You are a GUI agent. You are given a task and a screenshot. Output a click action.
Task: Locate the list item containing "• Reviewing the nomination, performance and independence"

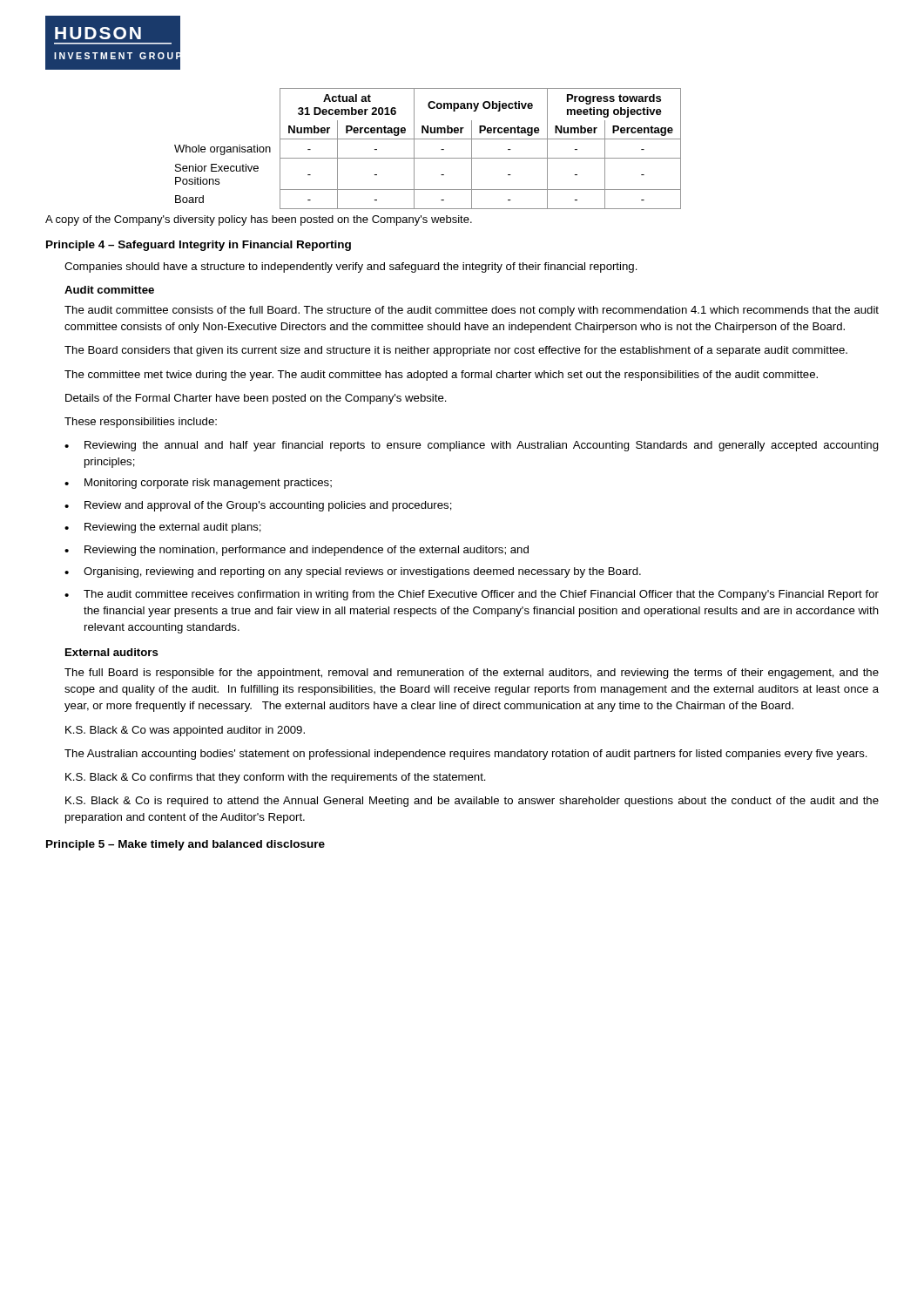point(472,550)
